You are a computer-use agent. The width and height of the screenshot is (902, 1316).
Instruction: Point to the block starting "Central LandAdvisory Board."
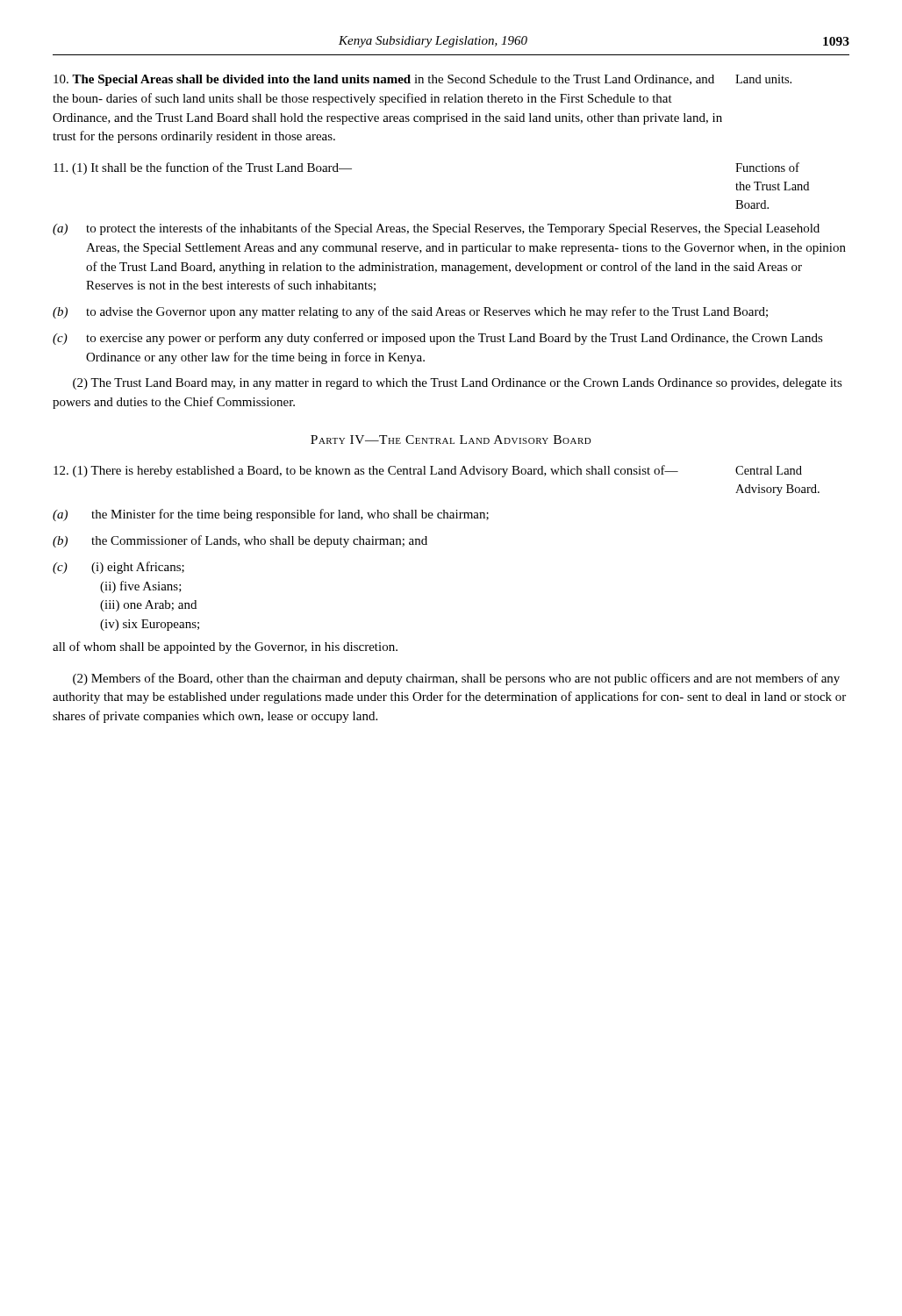coord(778,480)
